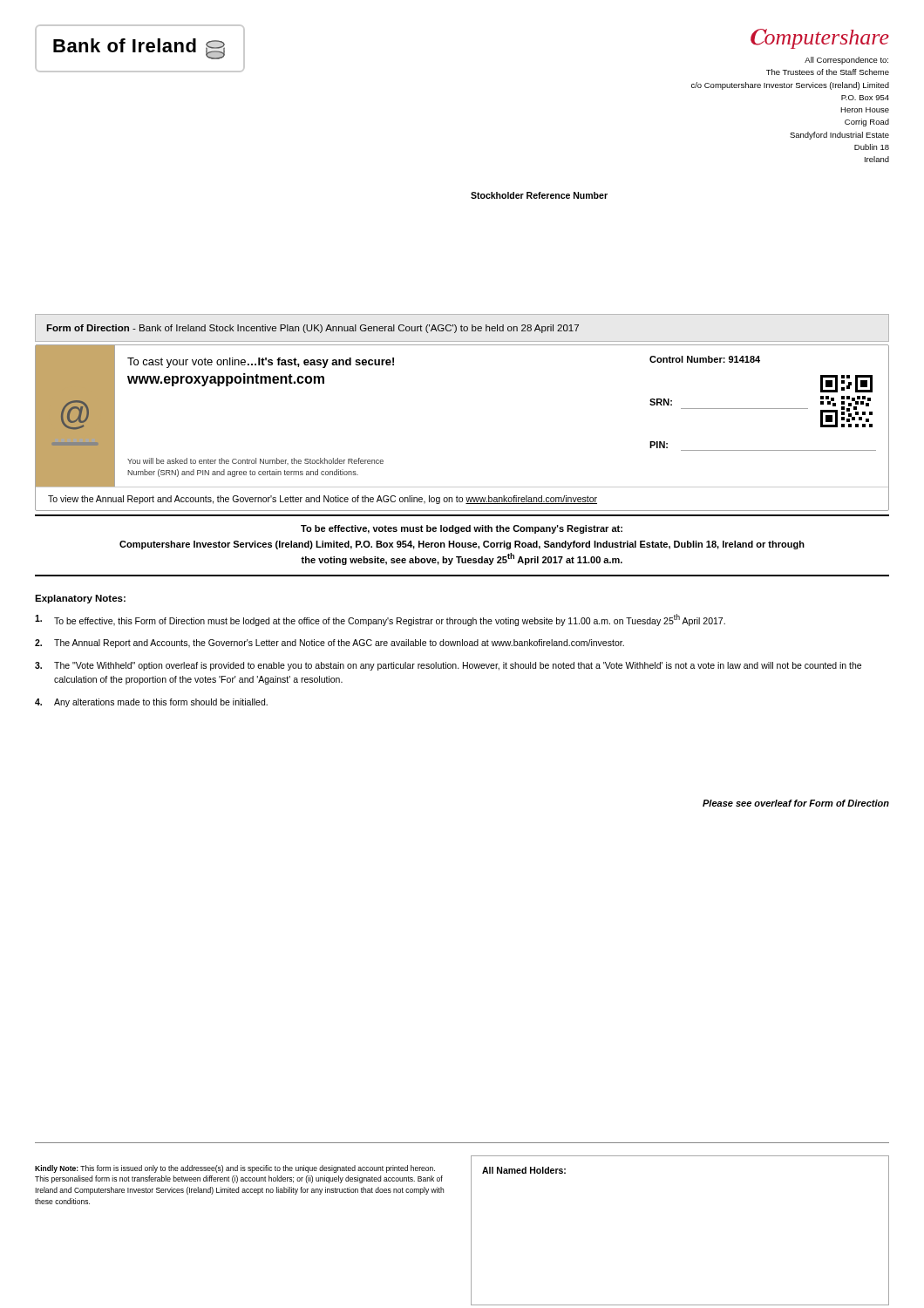Click on the table containing "All Named Holders:"
This screenshot has height=1308, width=924.
pos(680,1230)
